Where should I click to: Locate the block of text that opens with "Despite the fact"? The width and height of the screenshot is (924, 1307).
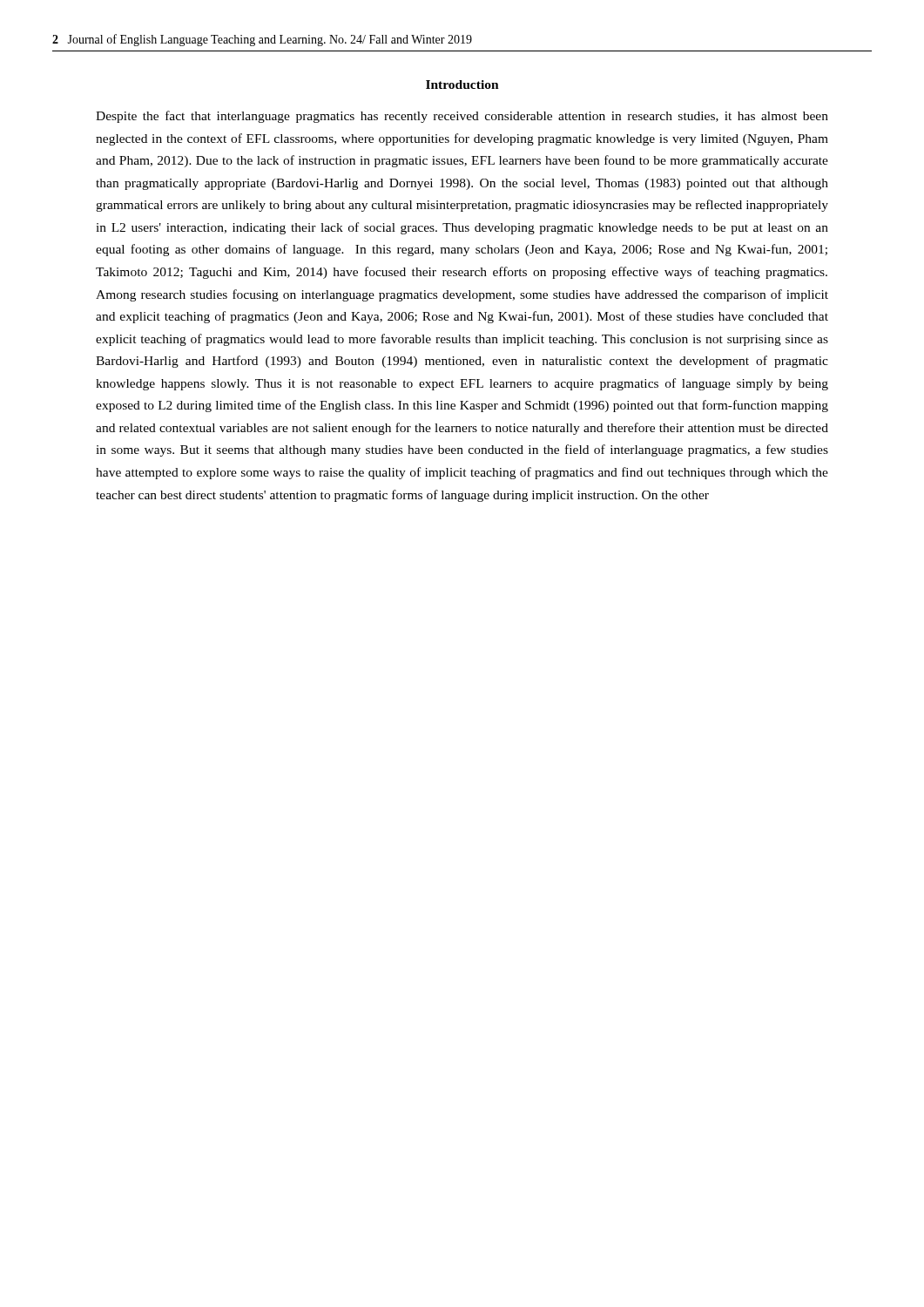click(462, 305)
